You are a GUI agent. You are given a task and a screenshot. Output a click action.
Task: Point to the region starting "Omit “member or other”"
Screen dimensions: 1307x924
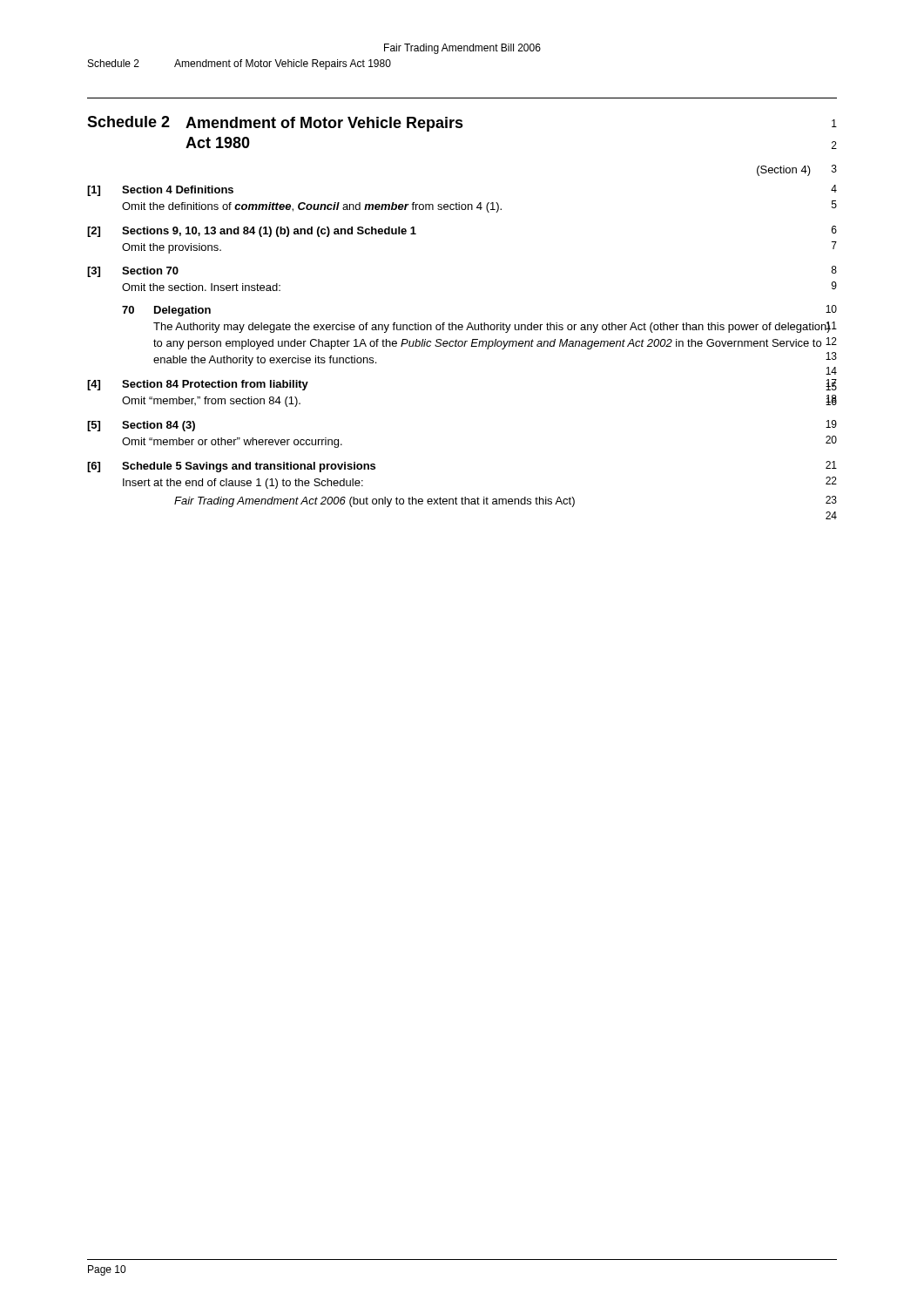[x=229, y=442]
